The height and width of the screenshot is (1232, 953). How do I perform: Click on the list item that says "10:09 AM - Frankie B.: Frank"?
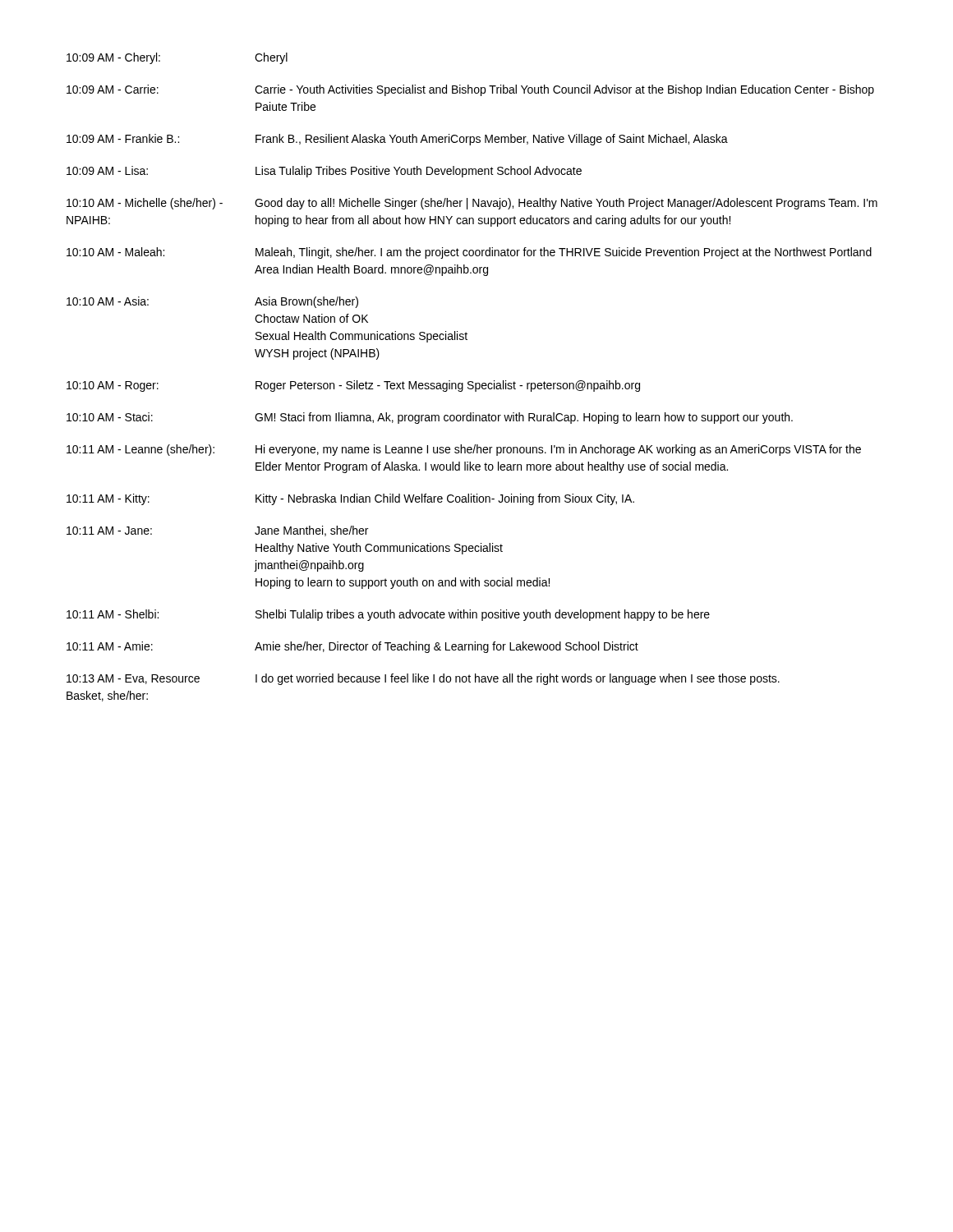tap(476, 139)
